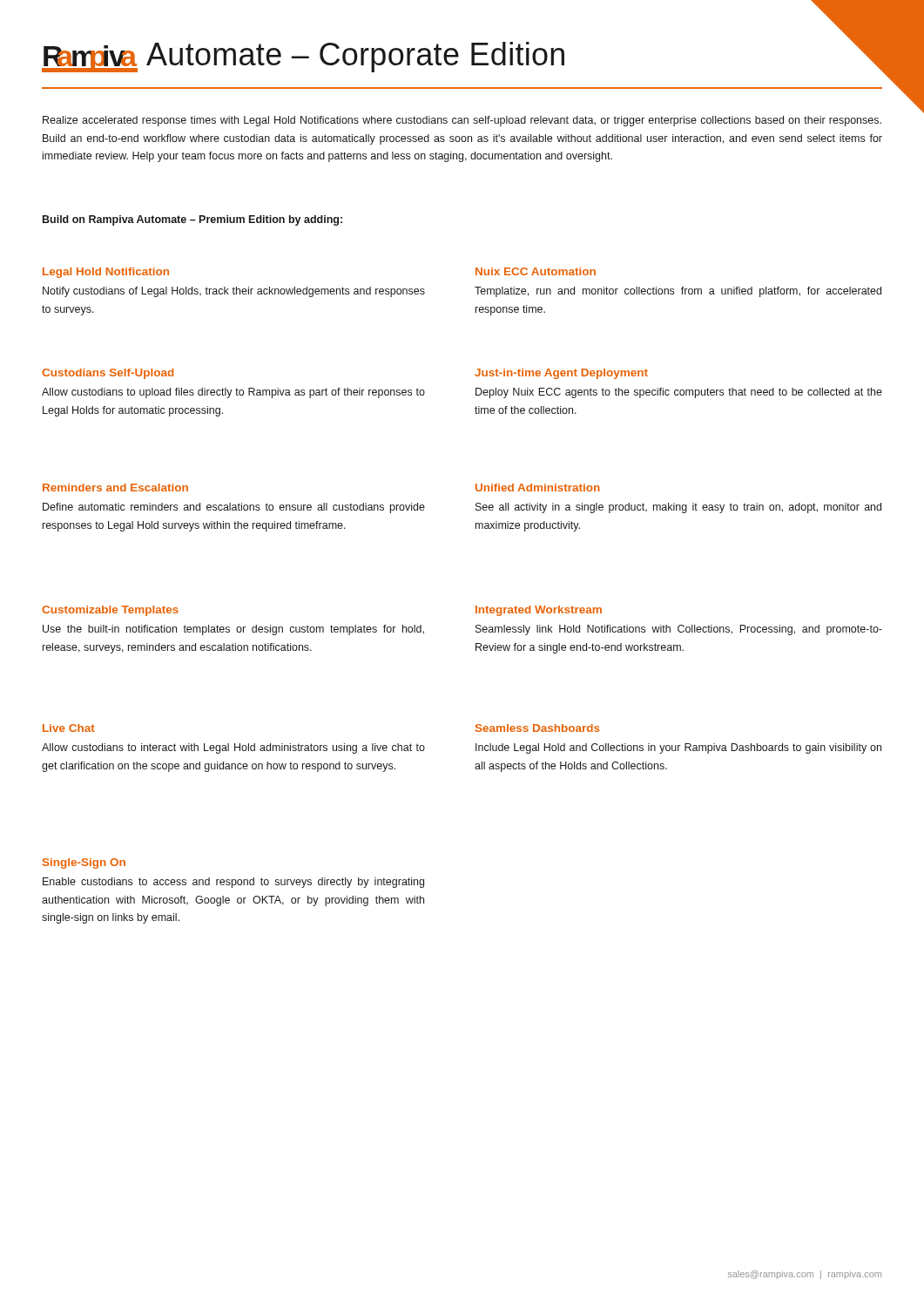Click on the section header with the text "Single-Sign On"
The width and height of the screenshot is (924, 1307).
(84, 862)
